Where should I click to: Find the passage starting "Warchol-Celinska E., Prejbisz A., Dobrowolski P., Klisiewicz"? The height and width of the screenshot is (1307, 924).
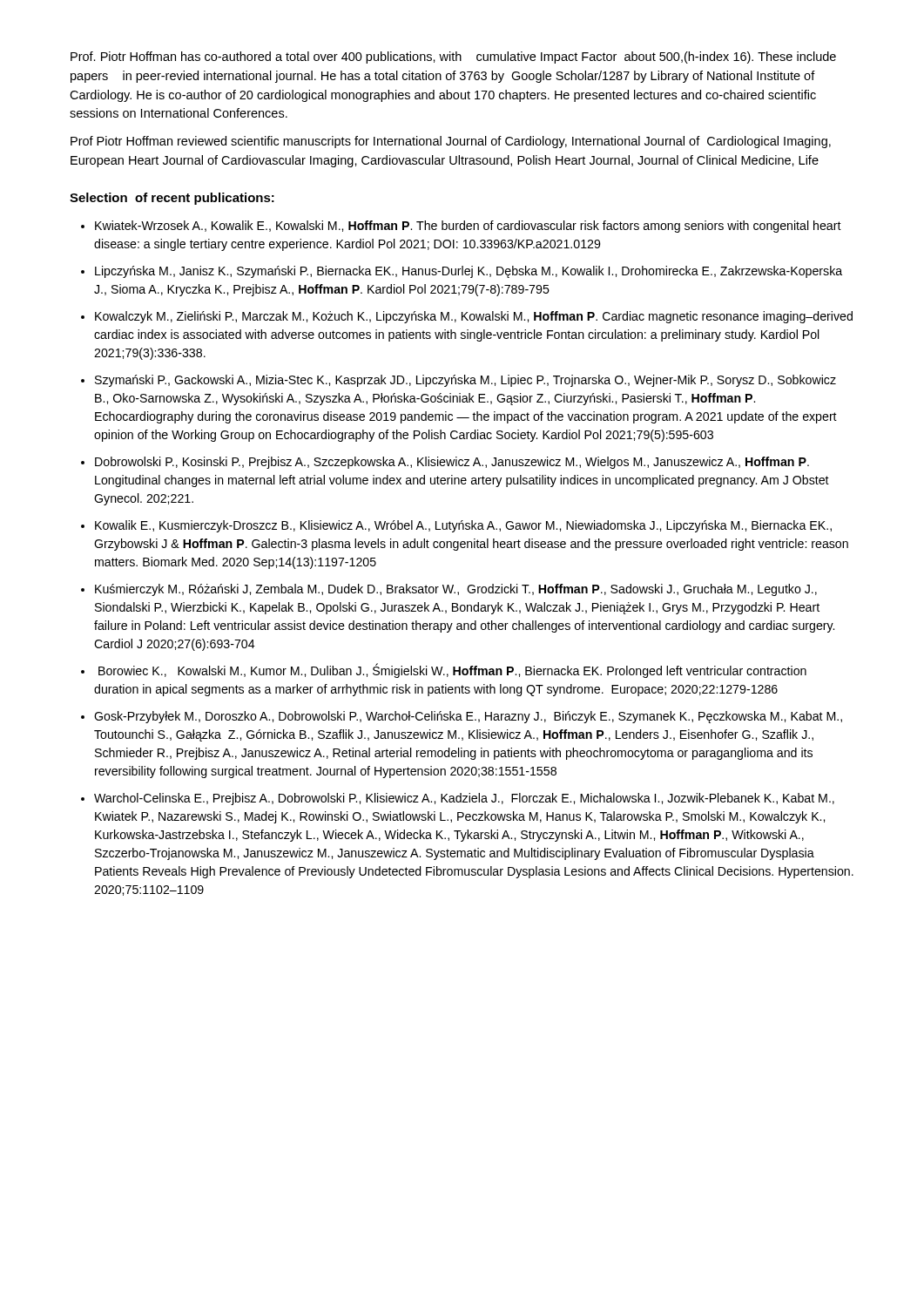point(474,844)
